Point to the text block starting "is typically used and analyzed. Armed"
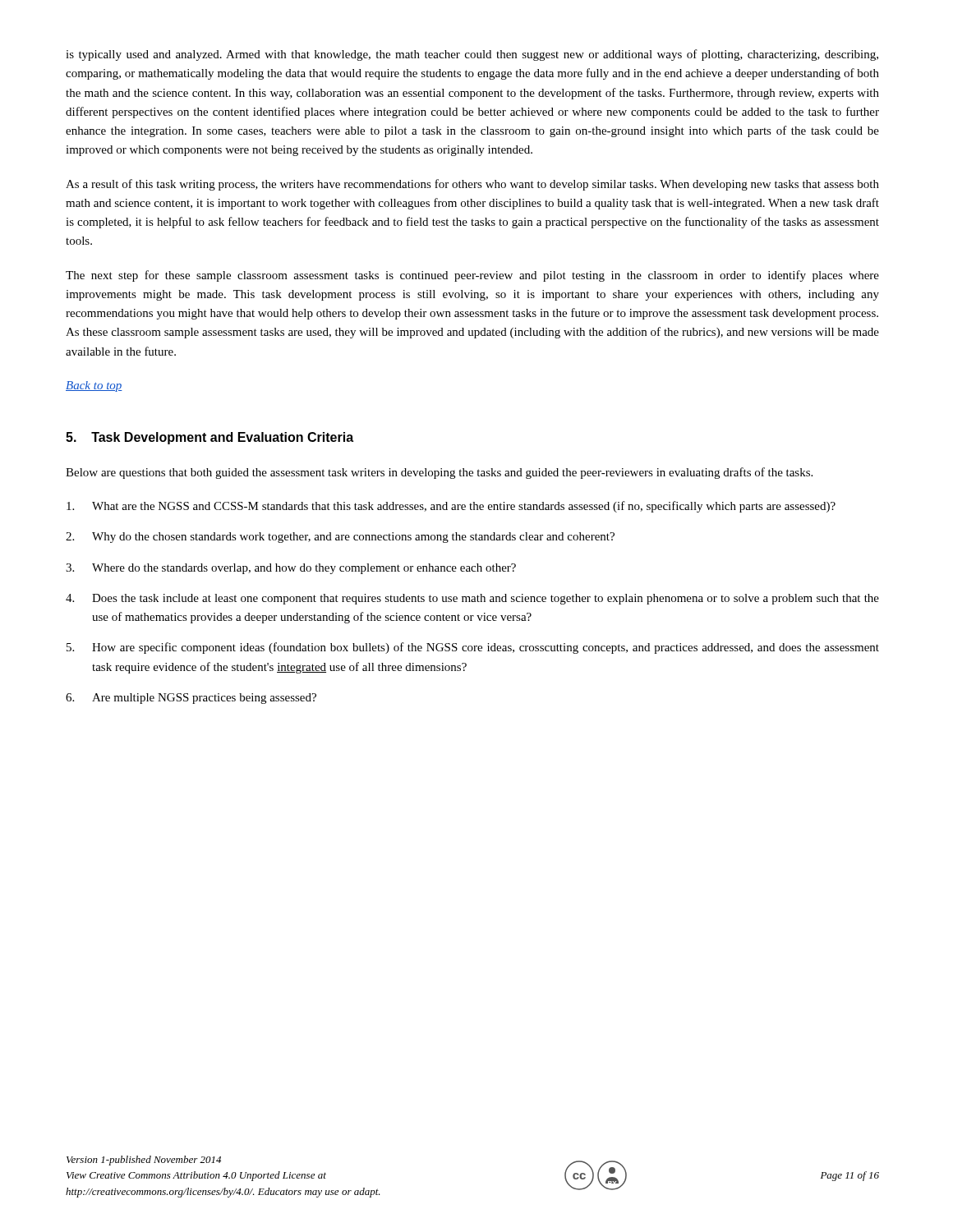Screen dimensions: 1232x953 click(472, 103)
